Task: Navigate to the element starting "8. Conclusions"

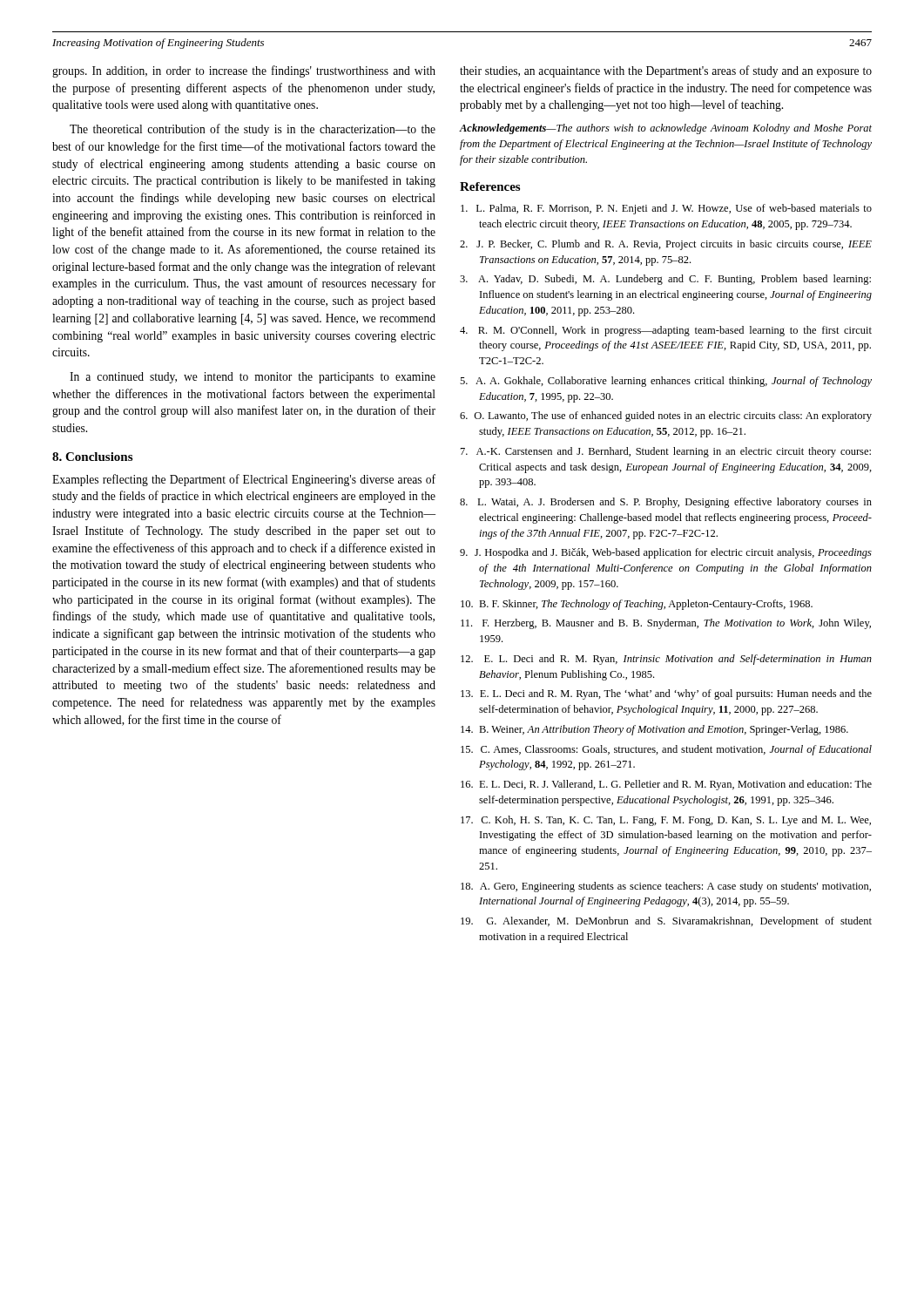Action: [x=93, y=456]
